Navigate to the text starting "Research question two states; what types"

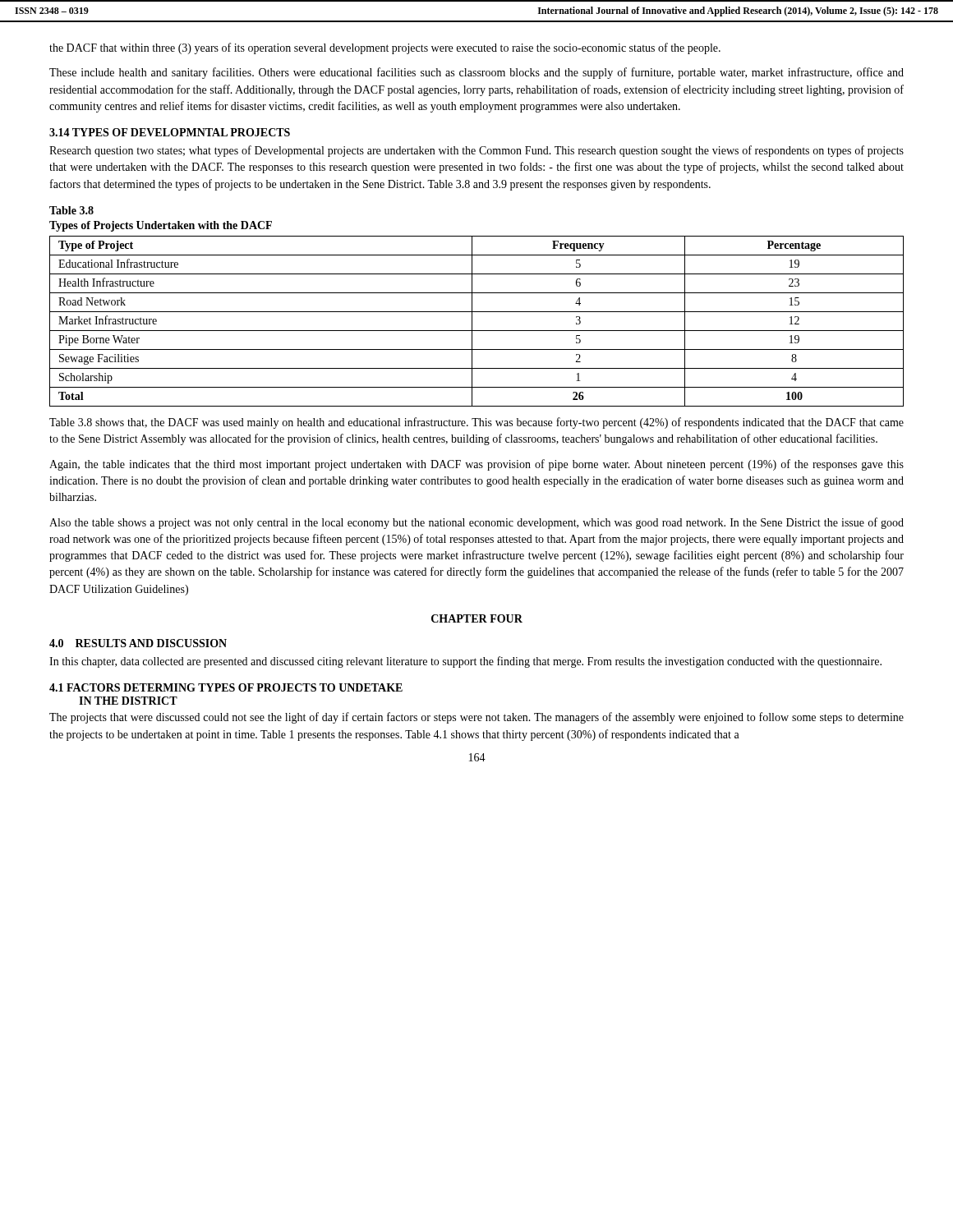476,168
